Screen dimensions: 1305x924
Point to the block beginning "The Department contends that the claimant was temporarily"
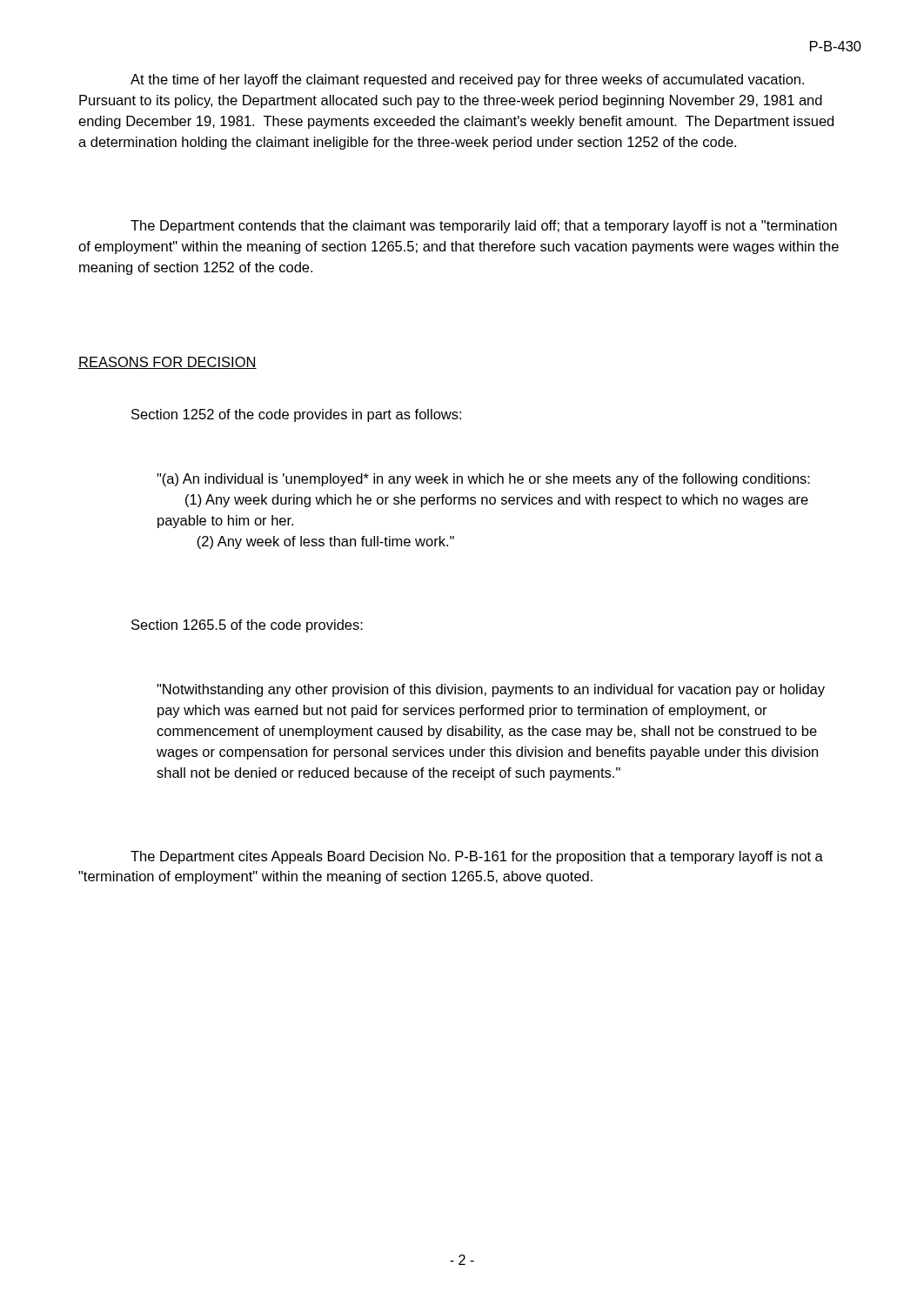tap(459, 246)
